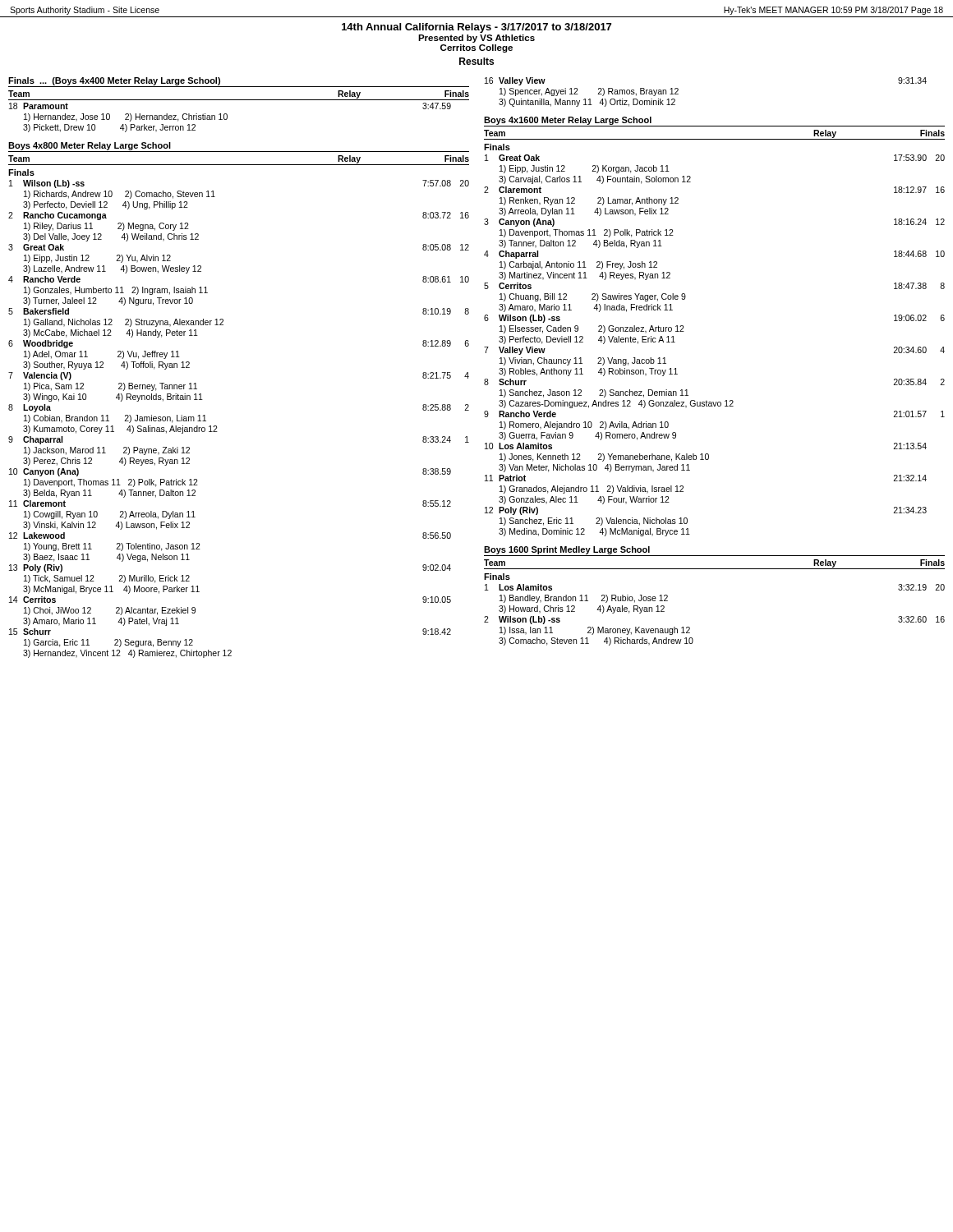This screenshot has height=1232, width=953.
Task: Select the section header that says "Boys 4x800 Meter Relay Large"
Action: (90, 145)
